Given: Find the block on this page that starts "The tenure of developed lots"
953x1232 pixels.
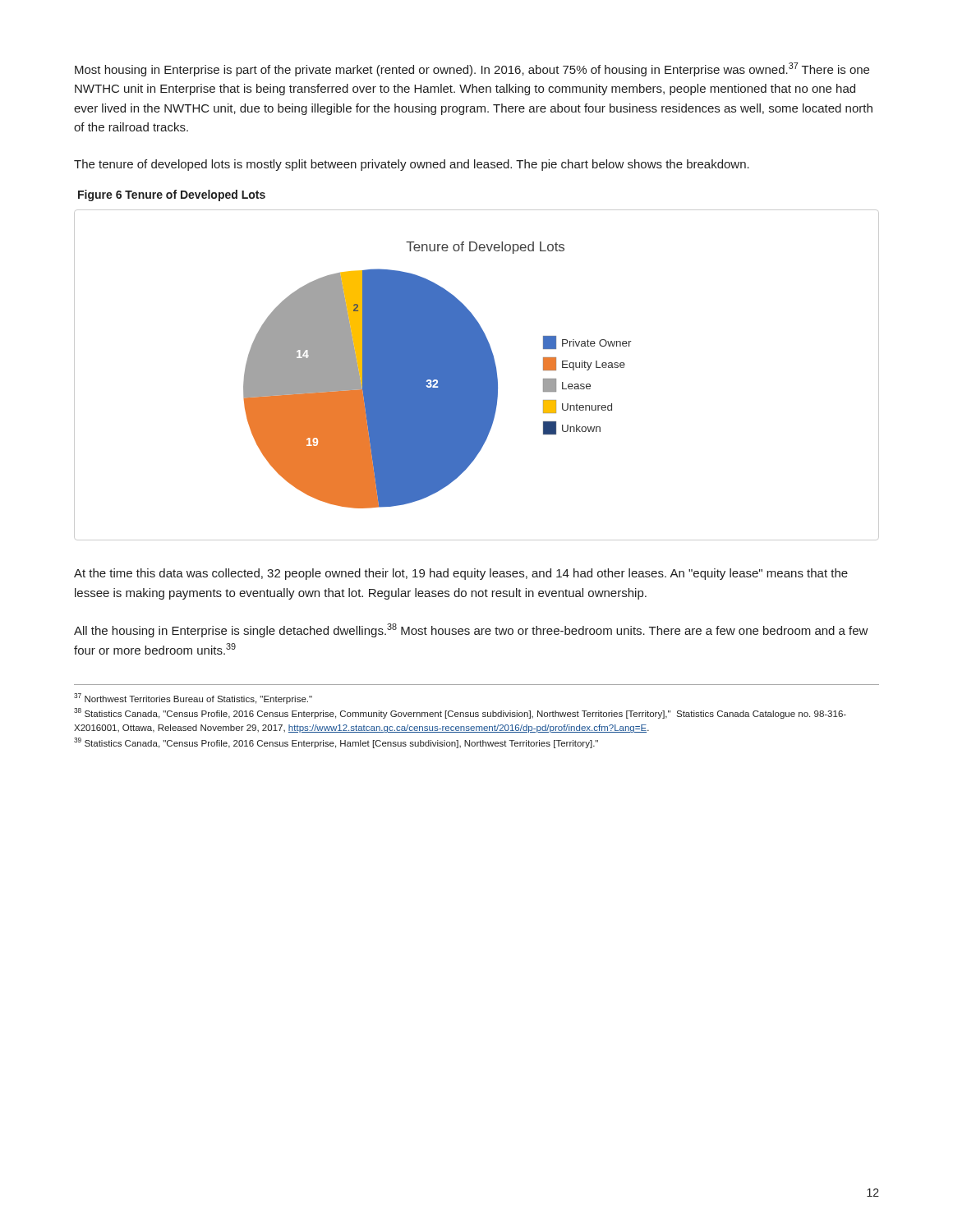Looking at the screenshot, I should [x=412, y=164].
